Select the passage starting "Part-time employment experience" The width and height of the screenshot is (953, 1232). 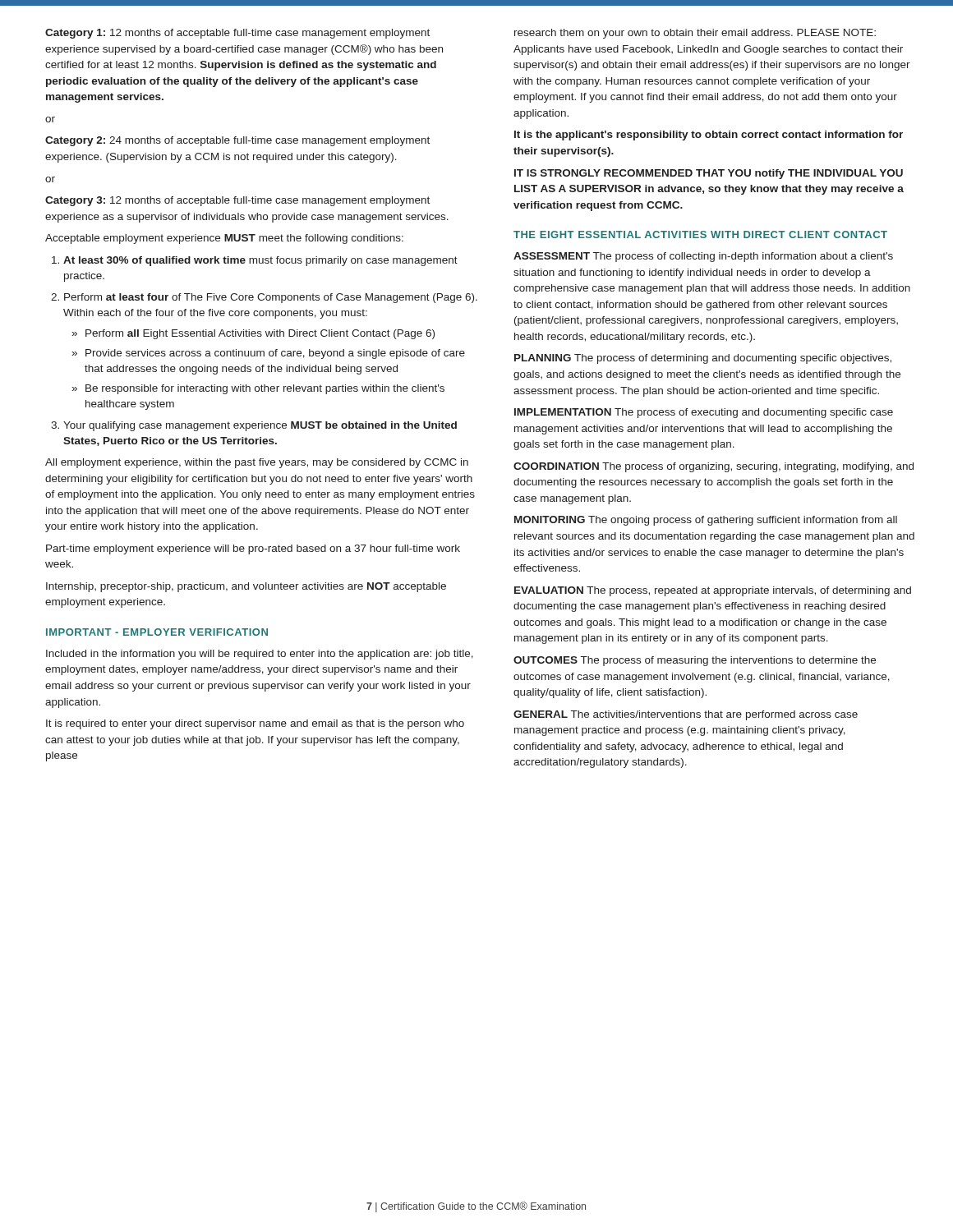pos(263,556)
